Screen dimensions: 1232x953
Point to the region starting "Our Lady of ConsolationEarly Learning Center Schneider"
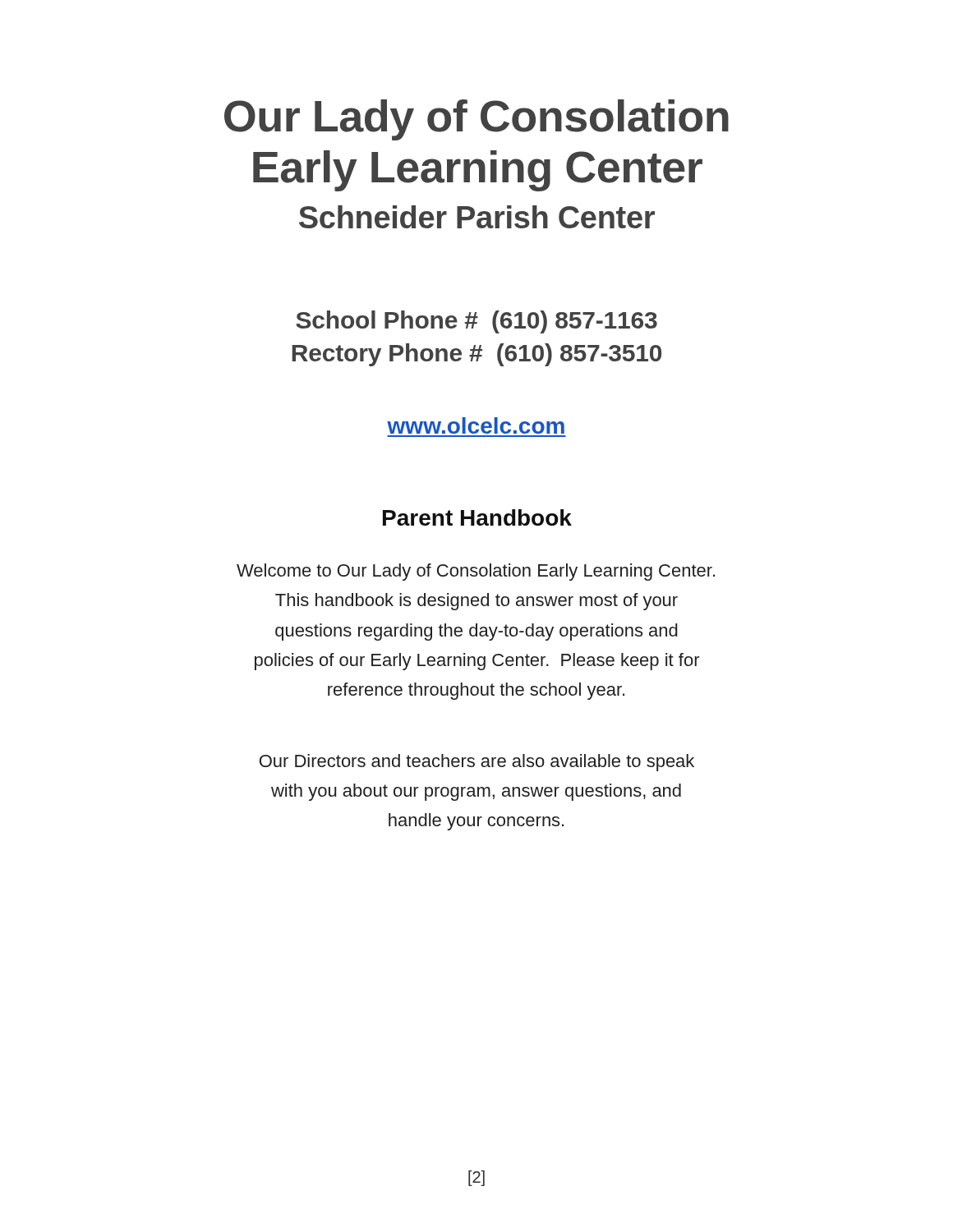point(476,163)
